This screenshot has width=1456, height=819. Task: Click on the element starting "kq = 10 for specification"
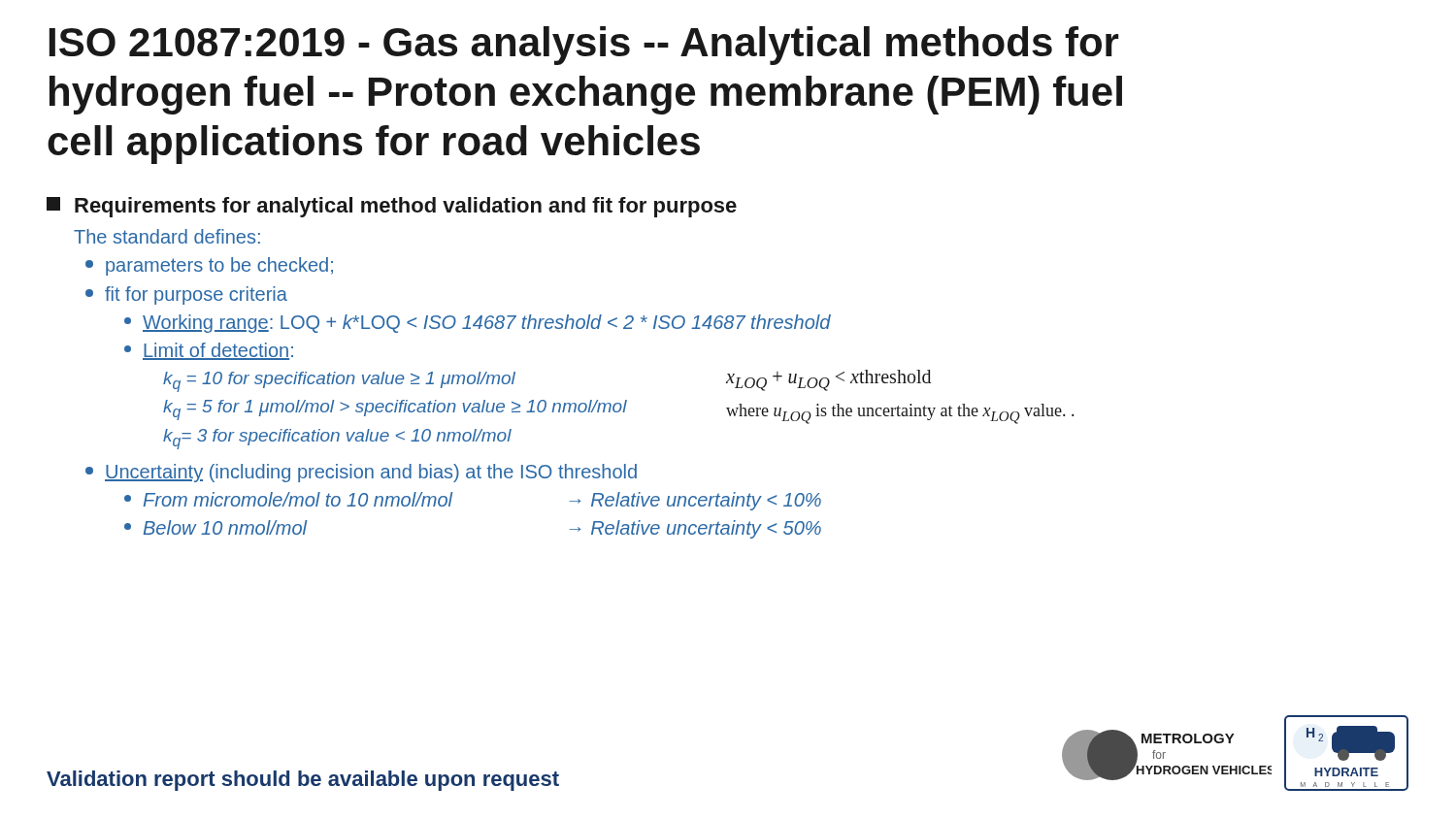click(x=786, y=409)
